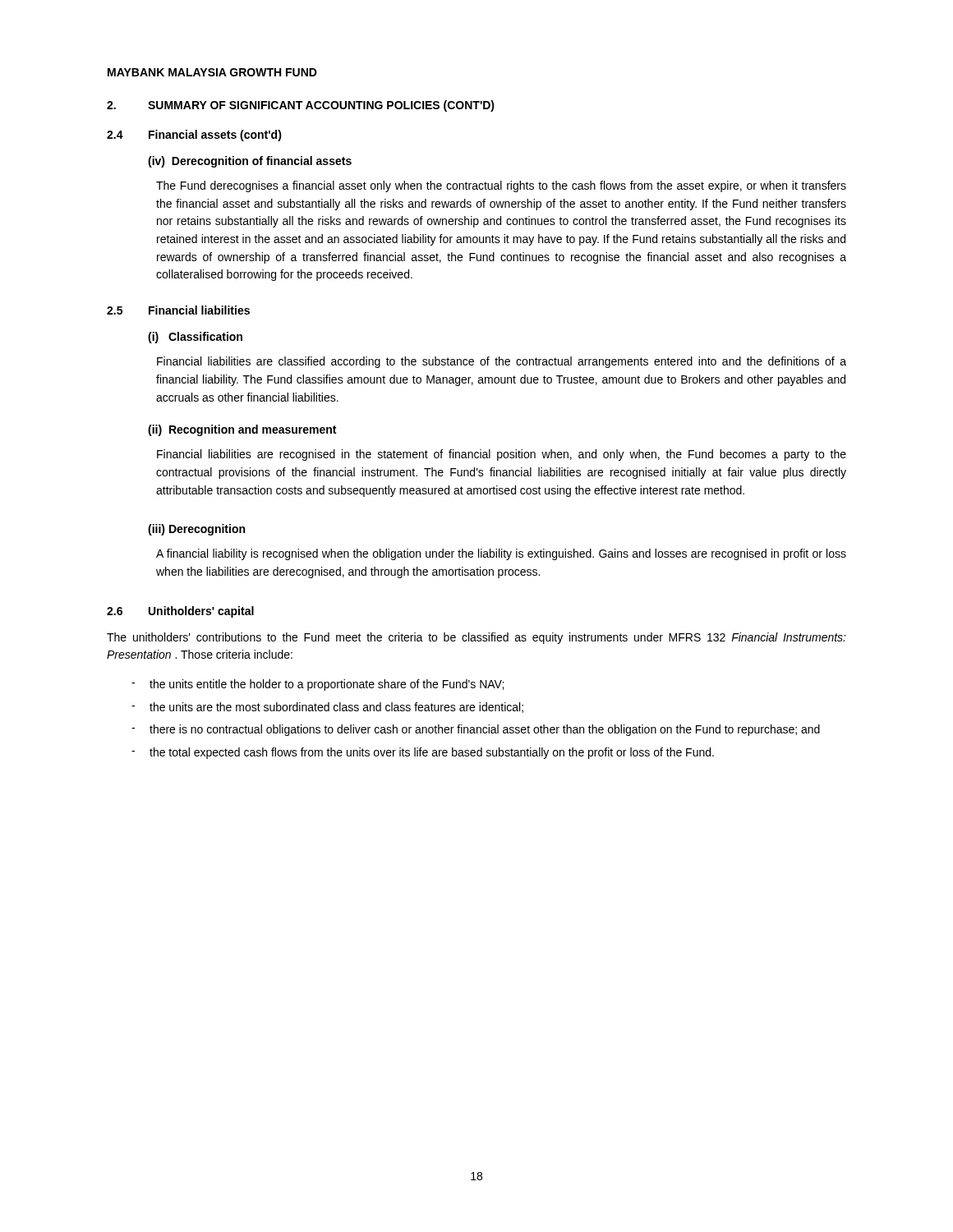Point to the block starting "- there is"
Screen dimensions: 1232x953
489,730
